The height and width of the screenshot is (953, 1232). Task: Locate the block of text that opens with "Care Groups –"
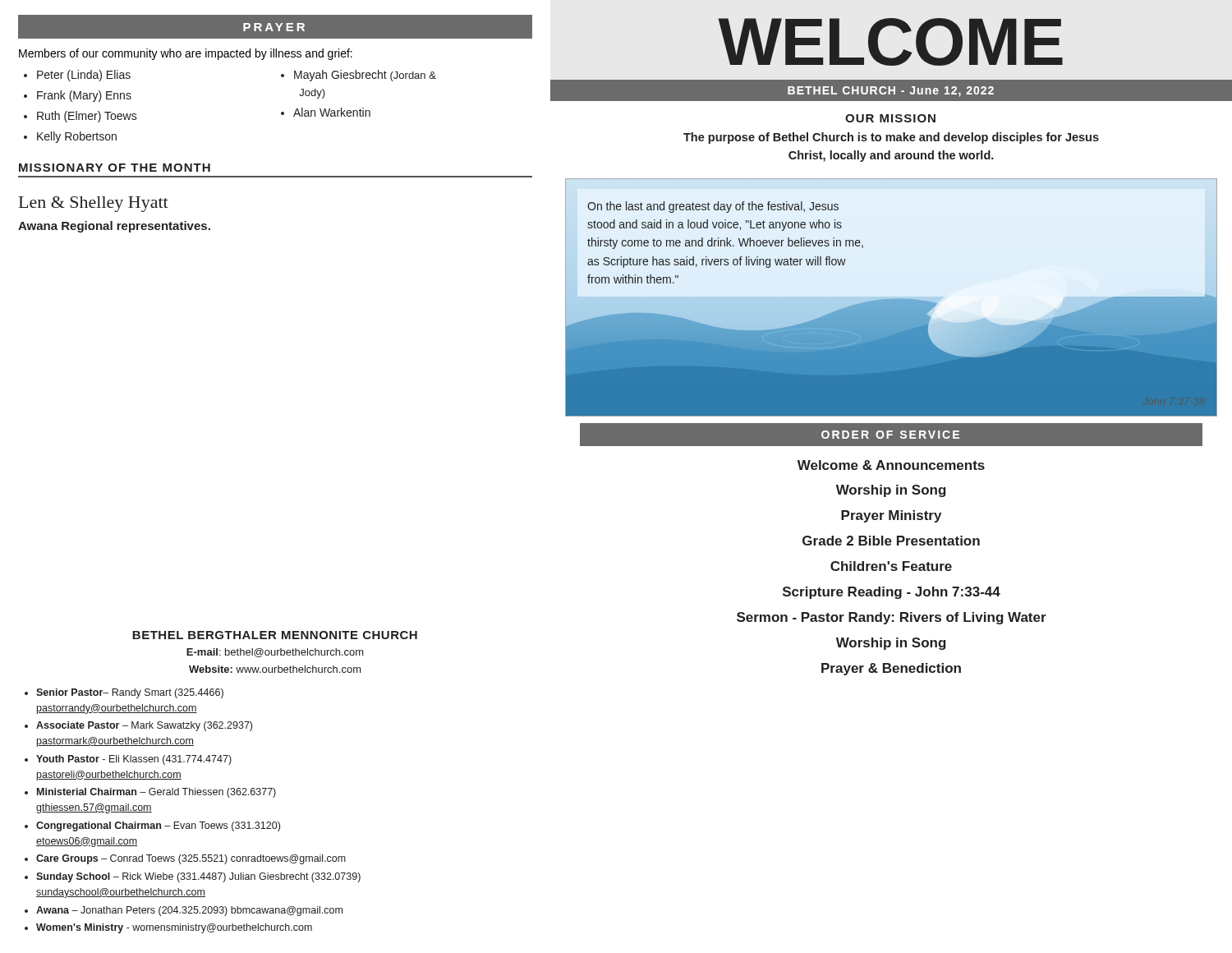191,859
